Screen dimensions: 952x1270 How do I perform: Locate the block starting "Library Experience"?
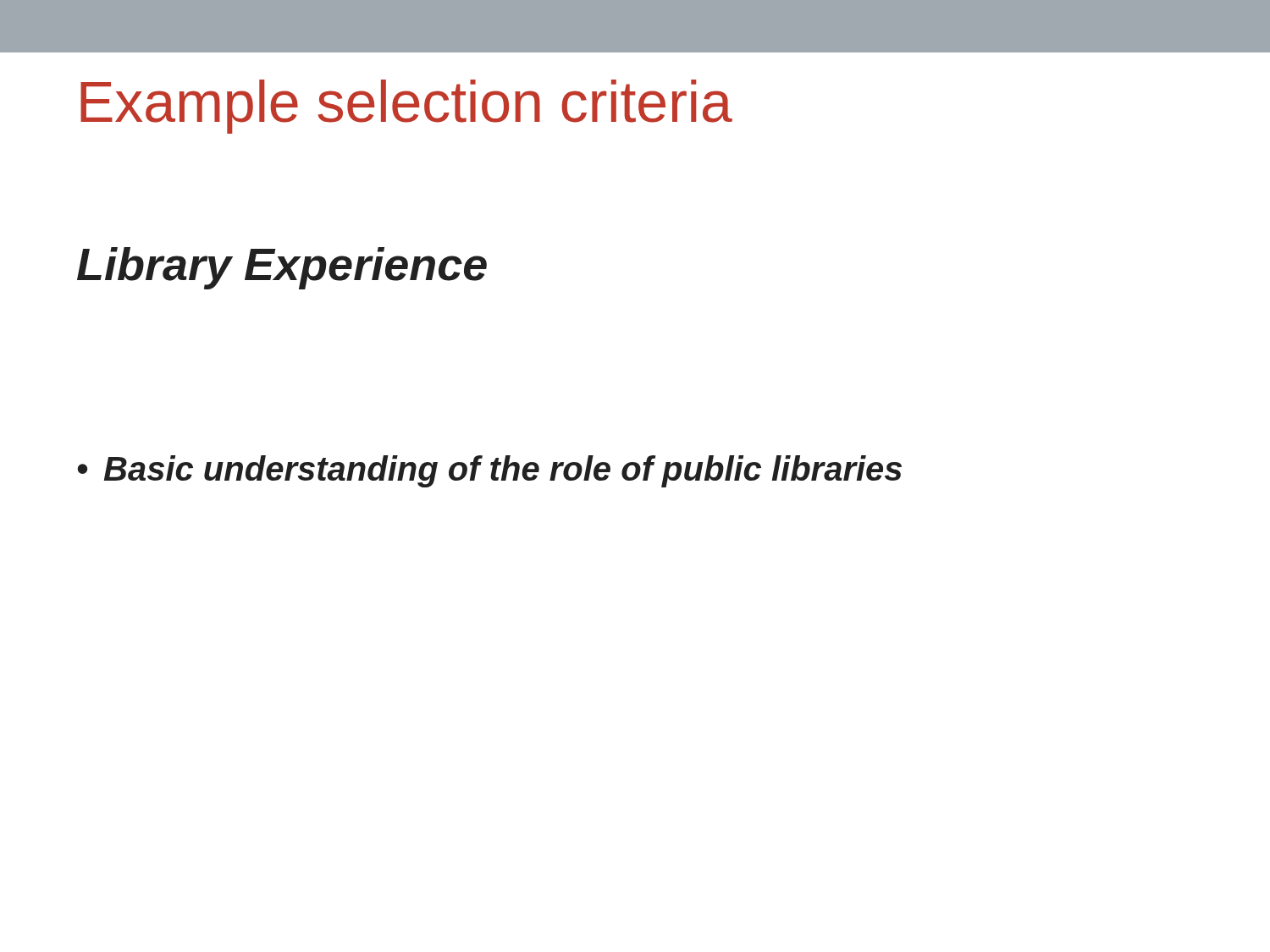[x=282, y=264]
